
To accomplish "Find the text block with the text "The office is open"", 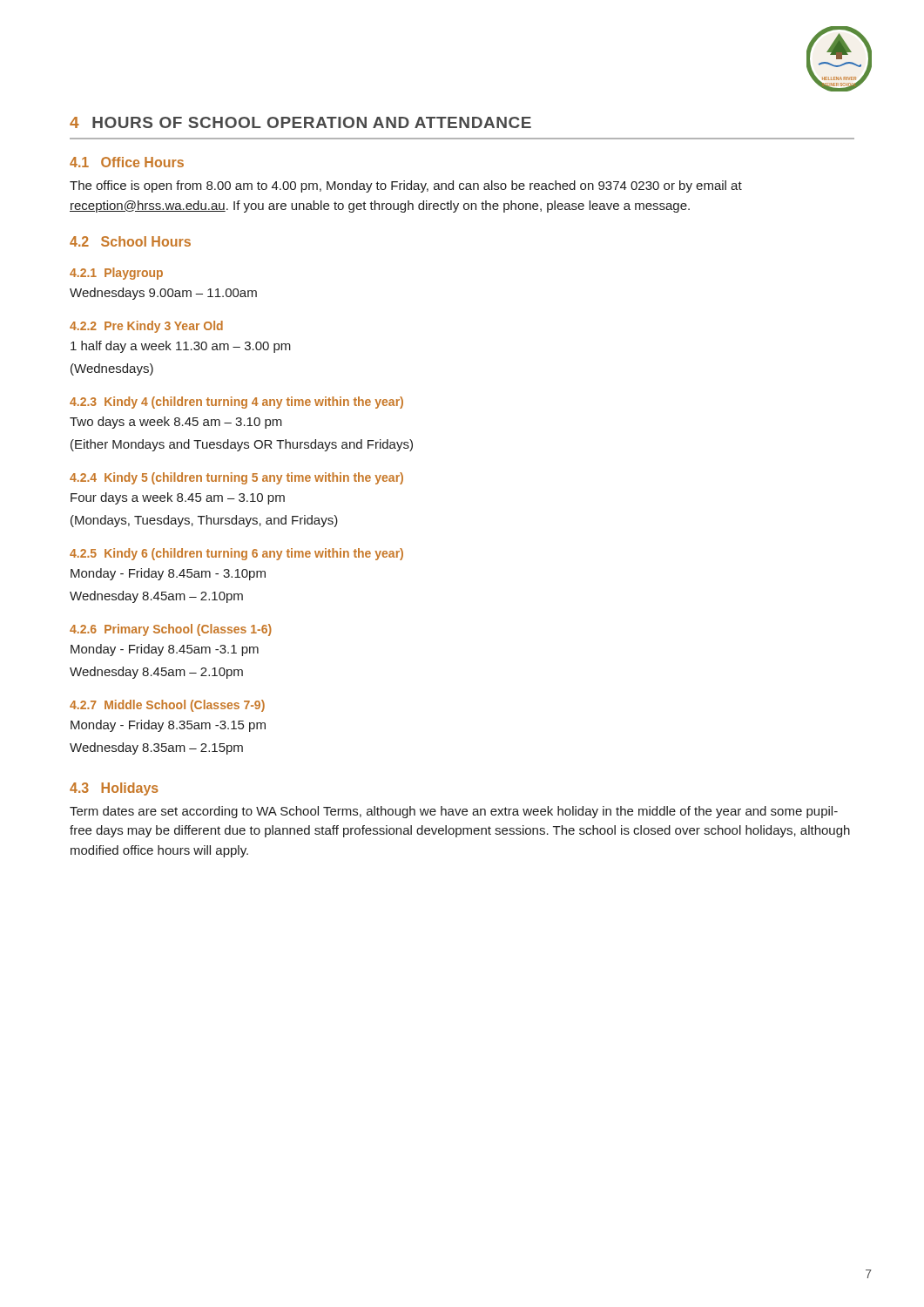I will click(462, 196).
